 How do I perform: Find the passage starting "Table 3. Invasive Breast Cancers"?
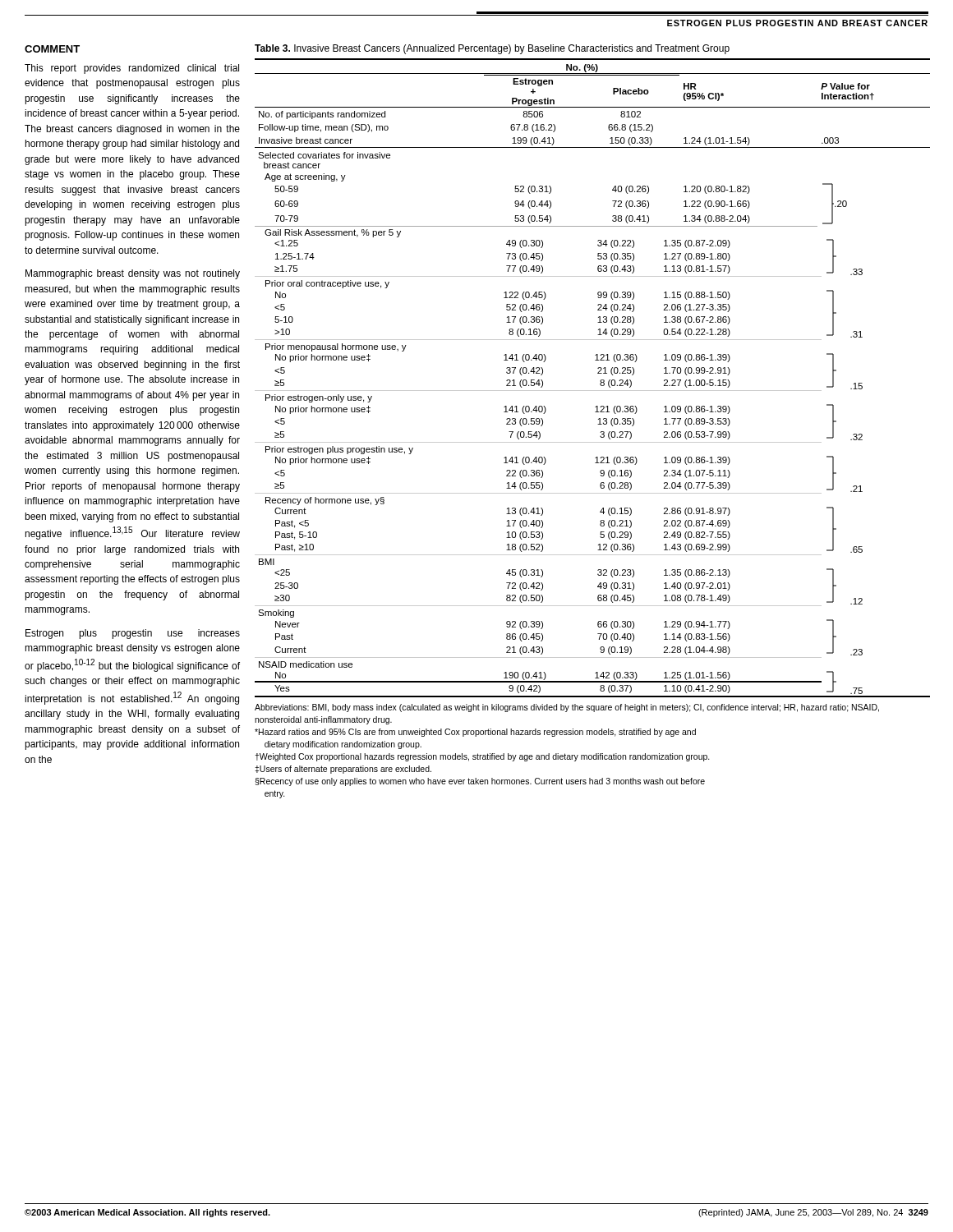point(492,48)
